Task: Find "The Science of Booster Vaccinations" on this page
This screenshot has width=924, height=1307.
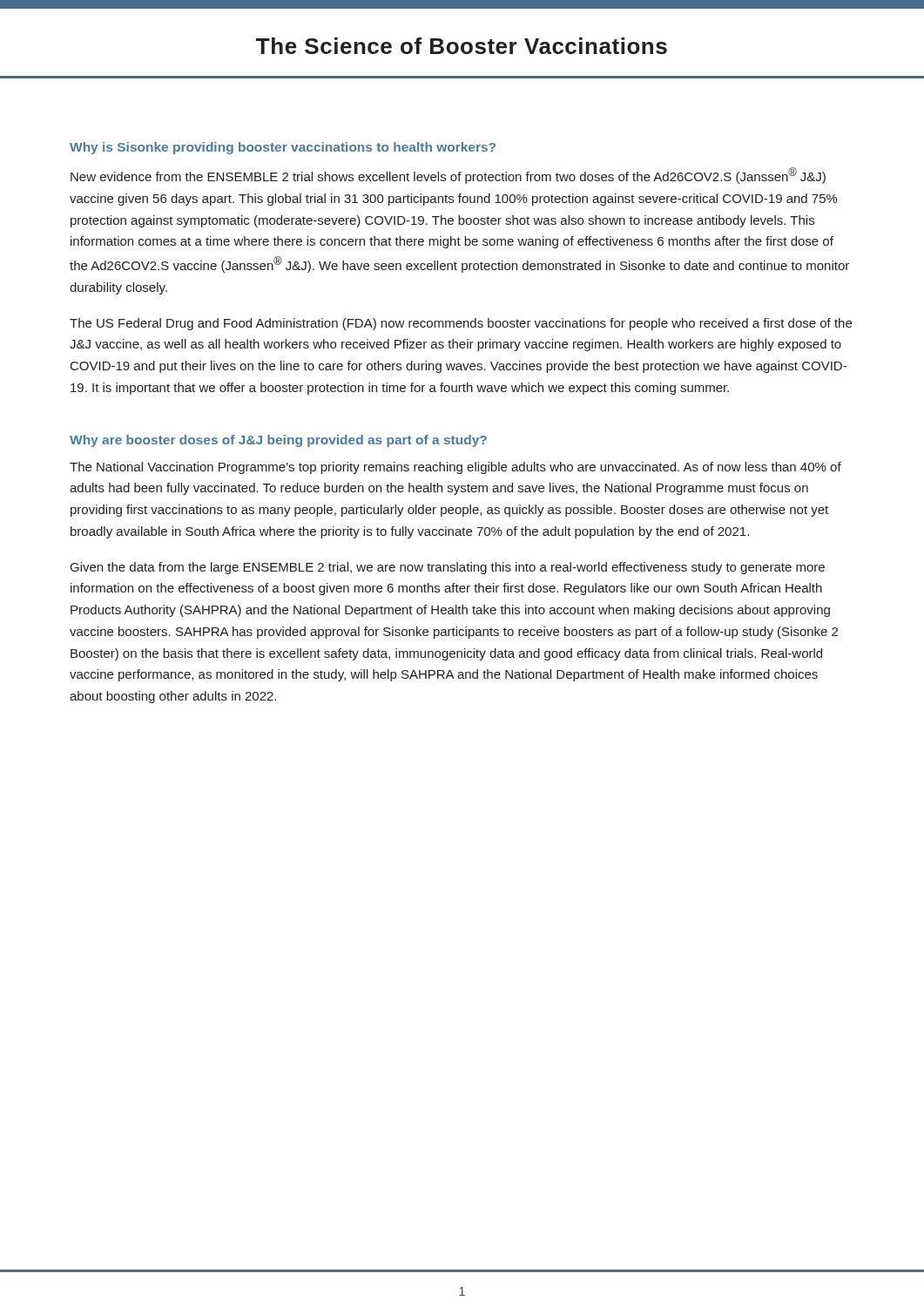Action: coord(462,46)
